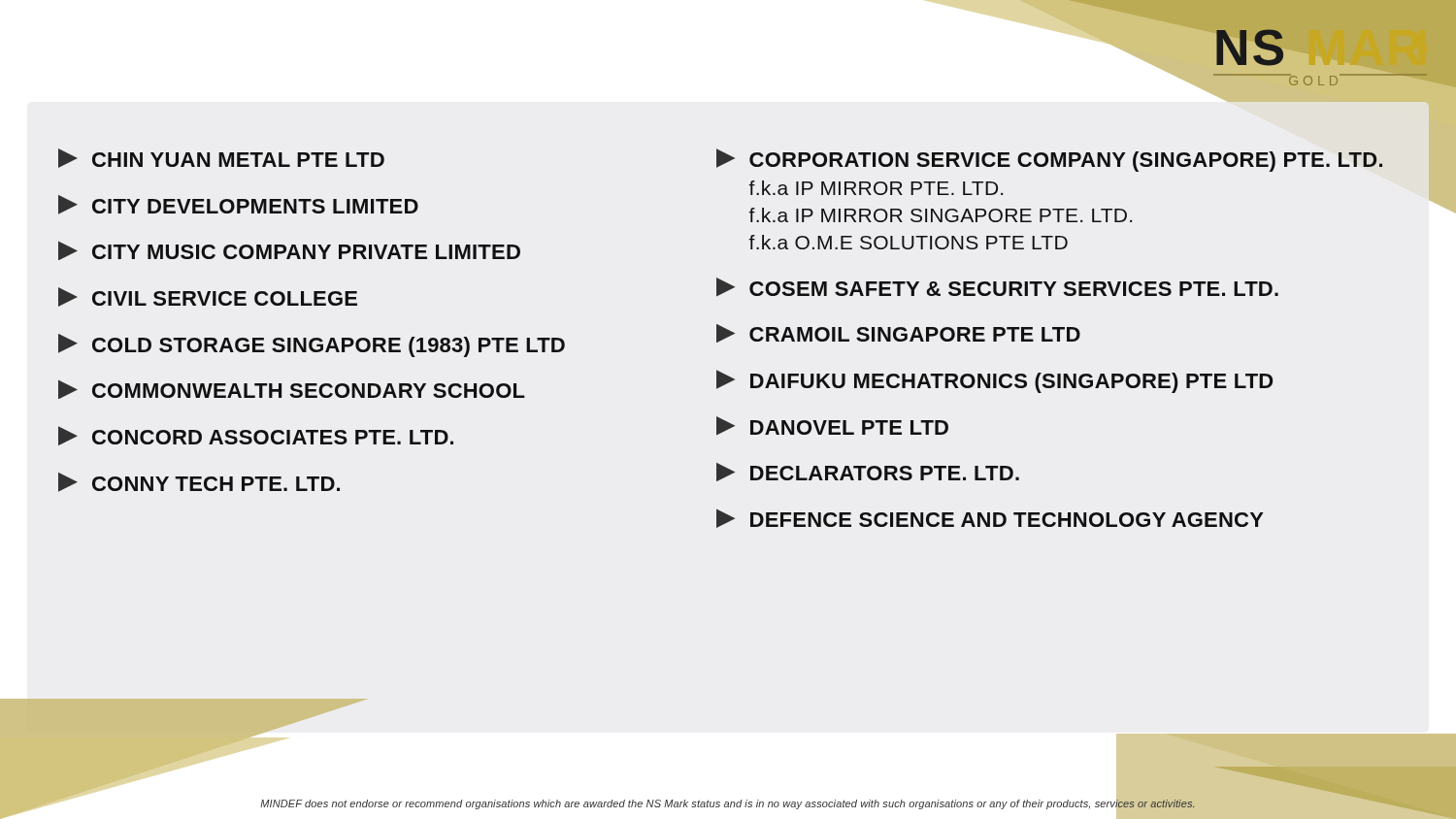This screenshot has width=1456, height=819.
Task: Navigate to the passage starting "CONCORD ASSOCIATES PTE."
Action: [257, 438]
